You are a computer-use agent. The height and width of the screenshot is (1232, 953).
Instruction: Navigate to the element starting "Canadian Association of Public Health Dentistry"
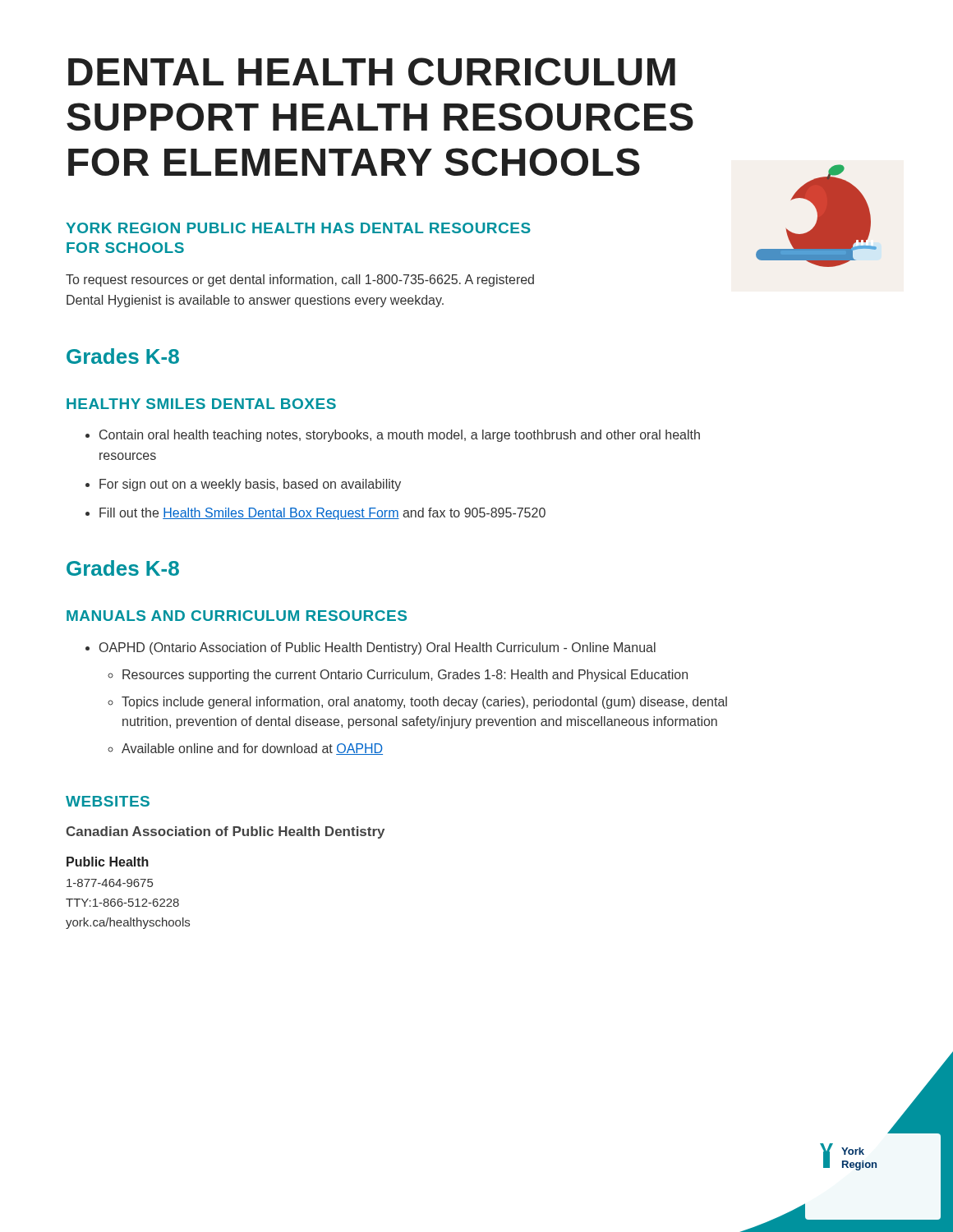point(225,832)
